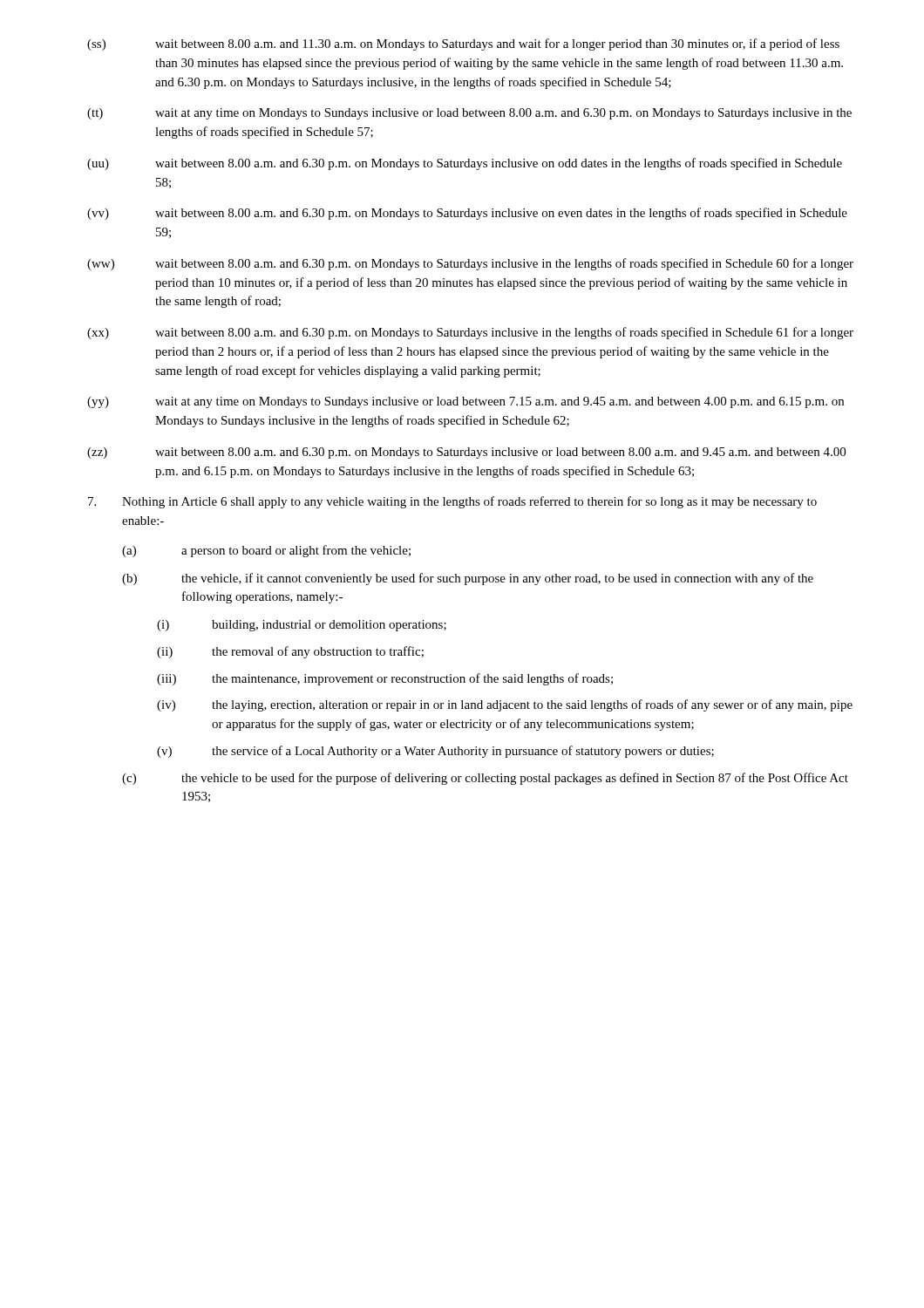This screenshot has height=1308, width=924.
Task: Navigate to the element starting "(c) the vehicle to be used for"
Action: (x=488, y=788)
